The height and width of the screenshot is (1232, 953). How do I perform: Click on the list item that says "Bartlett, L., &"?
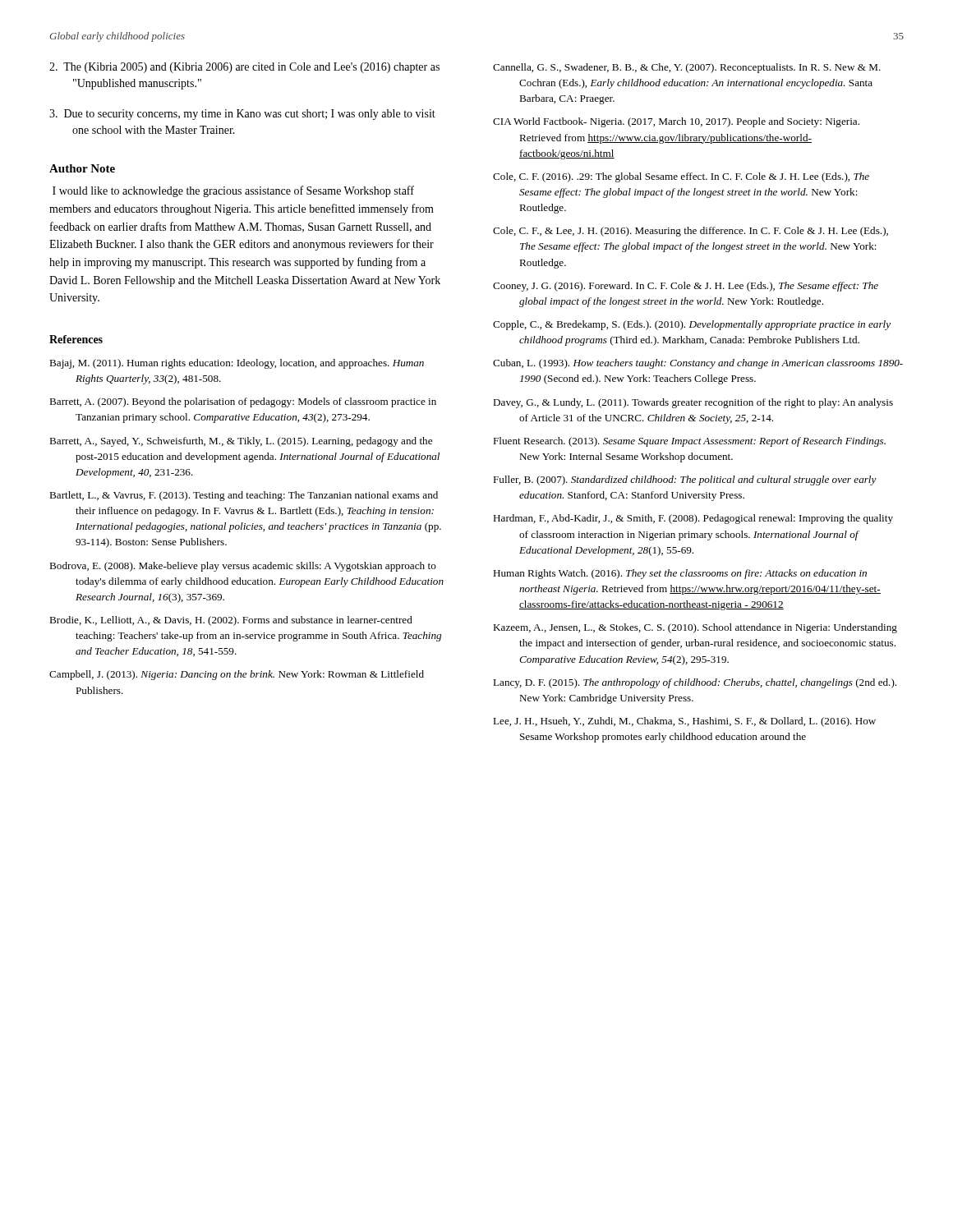245,518
